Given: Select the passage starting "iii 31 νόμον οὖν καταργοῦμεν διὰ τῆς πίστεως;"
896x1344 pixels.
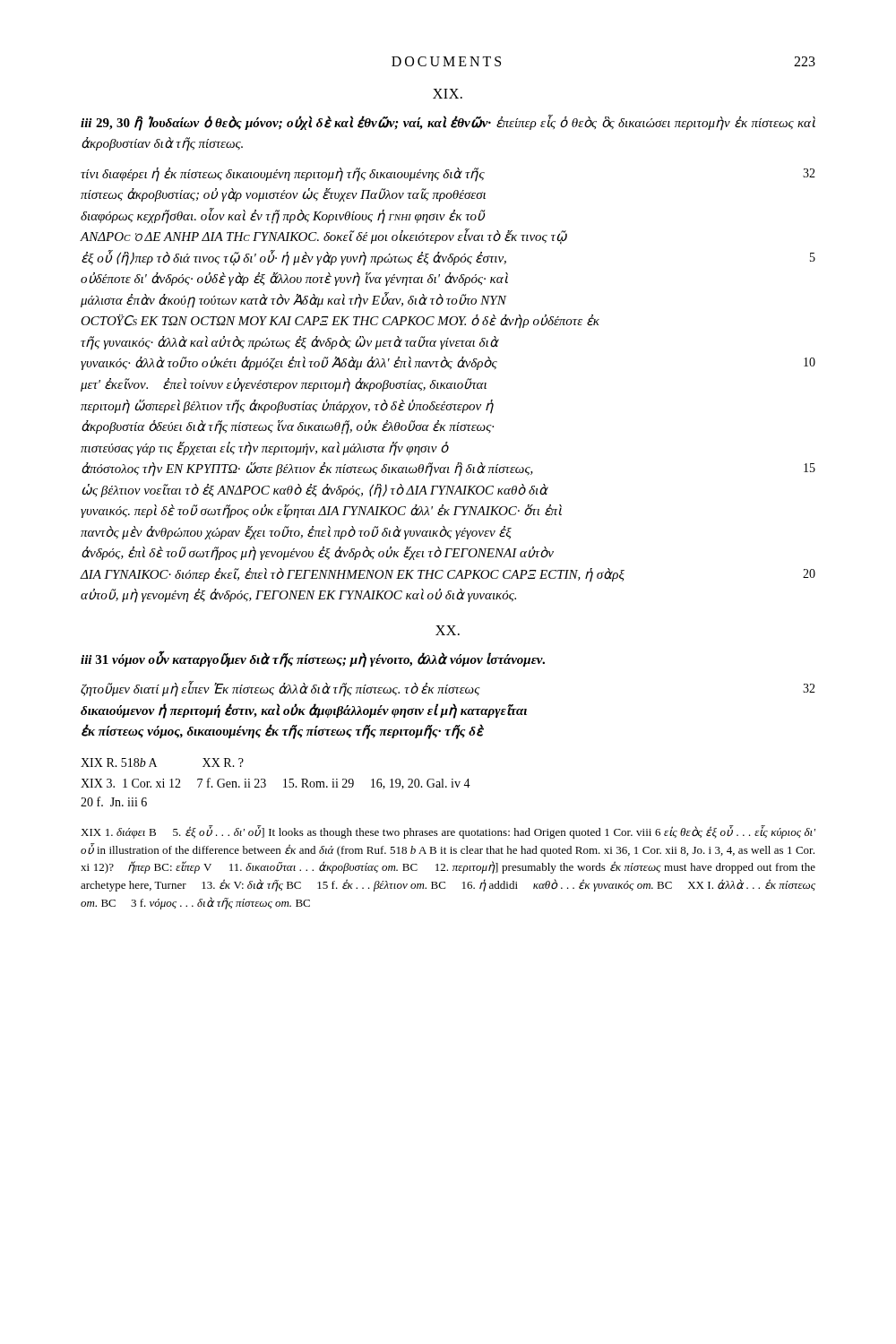Looking at the screenshot, I should 313,659.
